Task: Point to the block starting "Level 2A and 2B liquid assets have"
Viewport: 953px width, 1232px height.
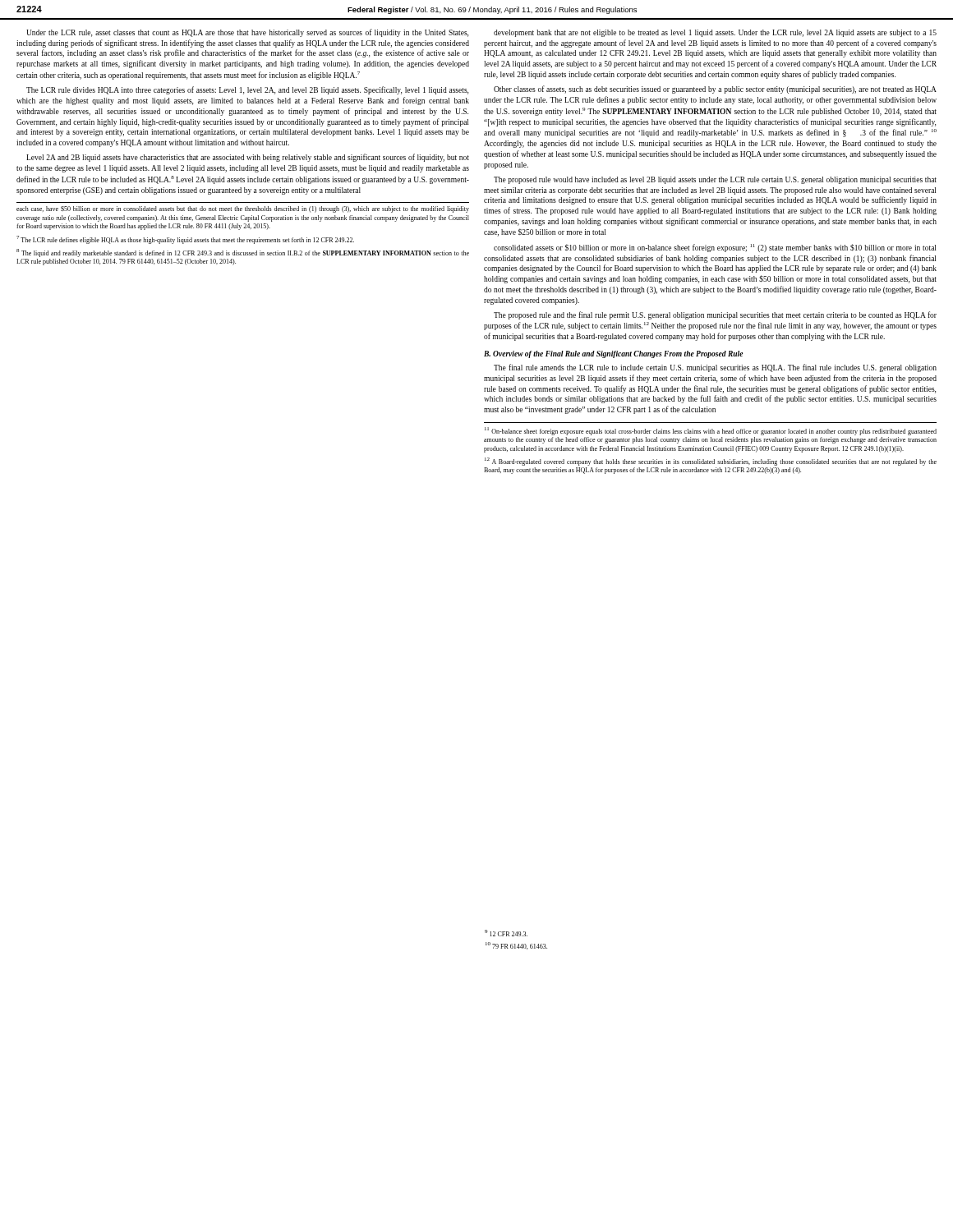Action: click(243, 174)
